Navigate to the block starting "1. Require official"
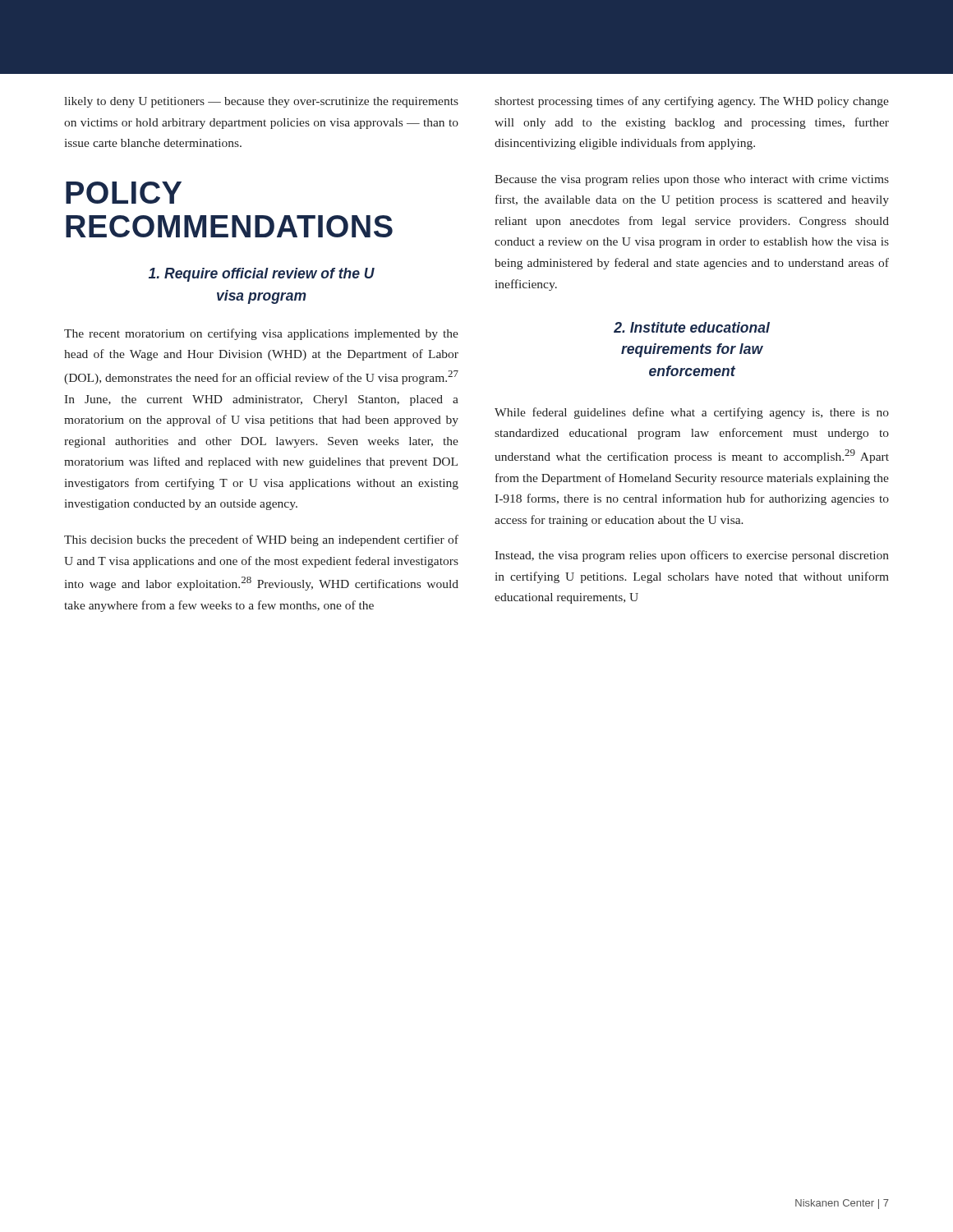The image size is (953, 1232). [x=261, y=285]
